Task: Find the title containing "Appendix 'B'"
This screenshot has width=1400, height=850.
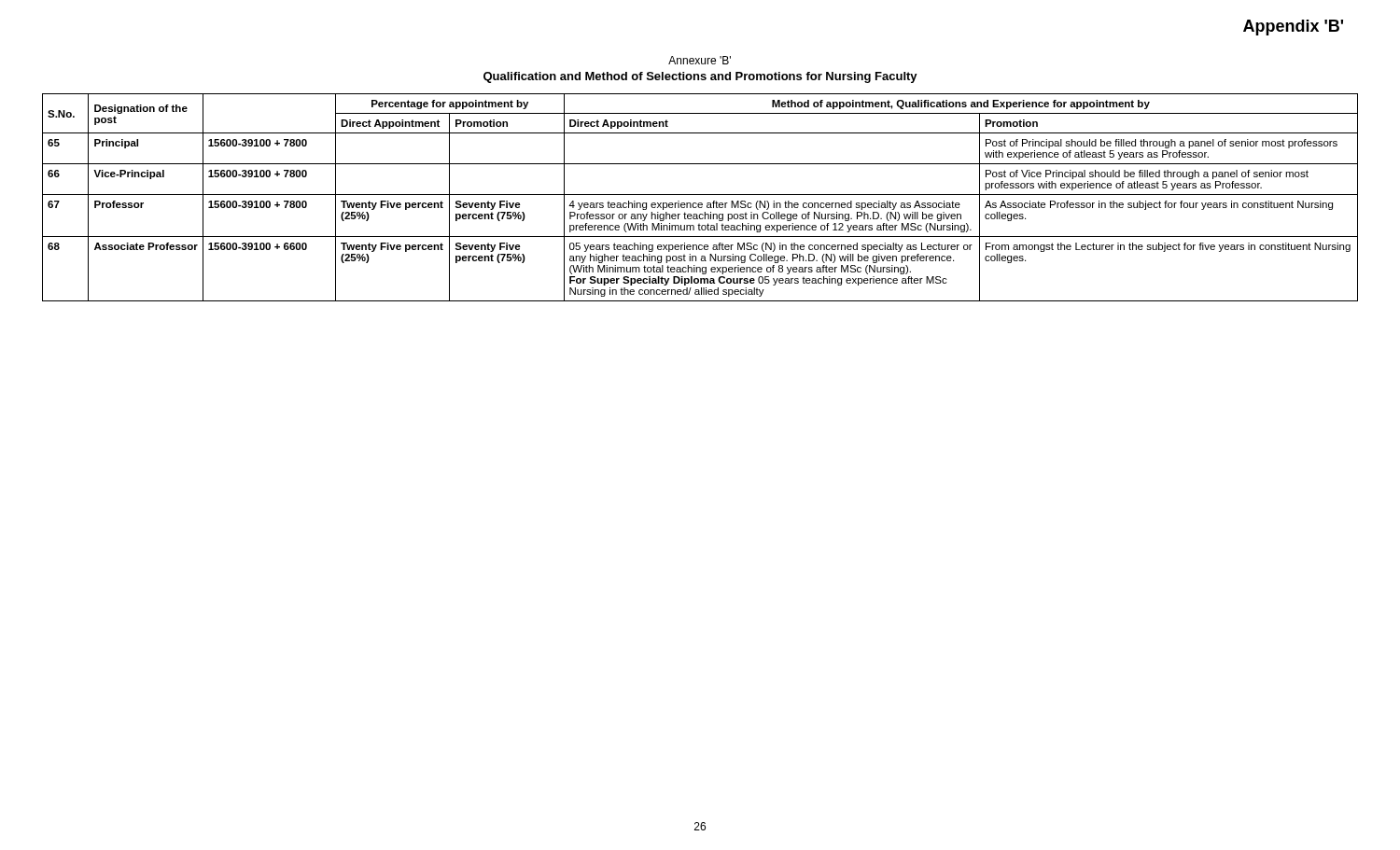Action: (x=1293, y=26)
